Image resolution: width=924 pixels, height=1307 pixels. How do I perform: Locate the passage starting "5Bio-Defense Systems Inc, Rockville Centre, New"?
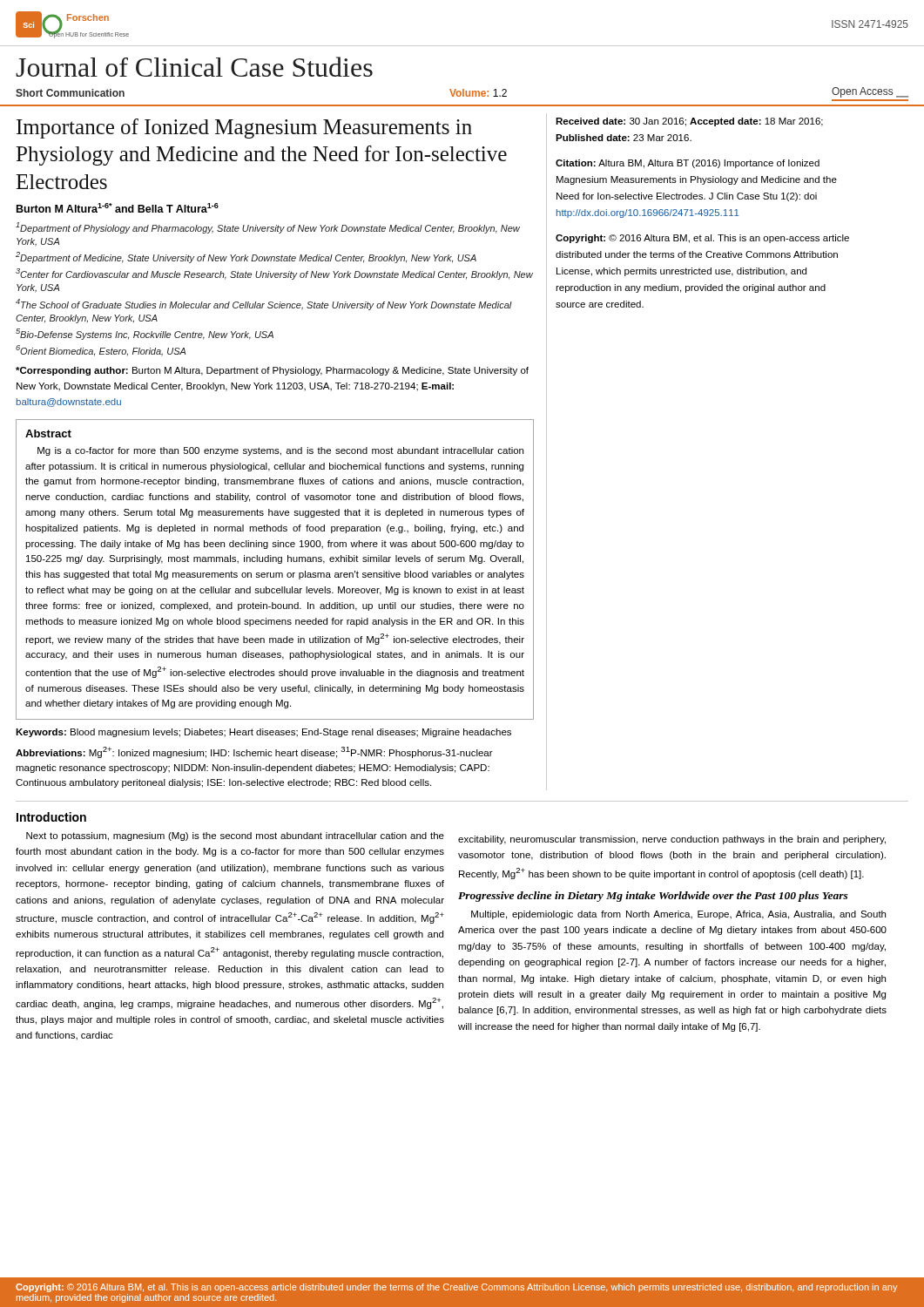coord(145,333)
